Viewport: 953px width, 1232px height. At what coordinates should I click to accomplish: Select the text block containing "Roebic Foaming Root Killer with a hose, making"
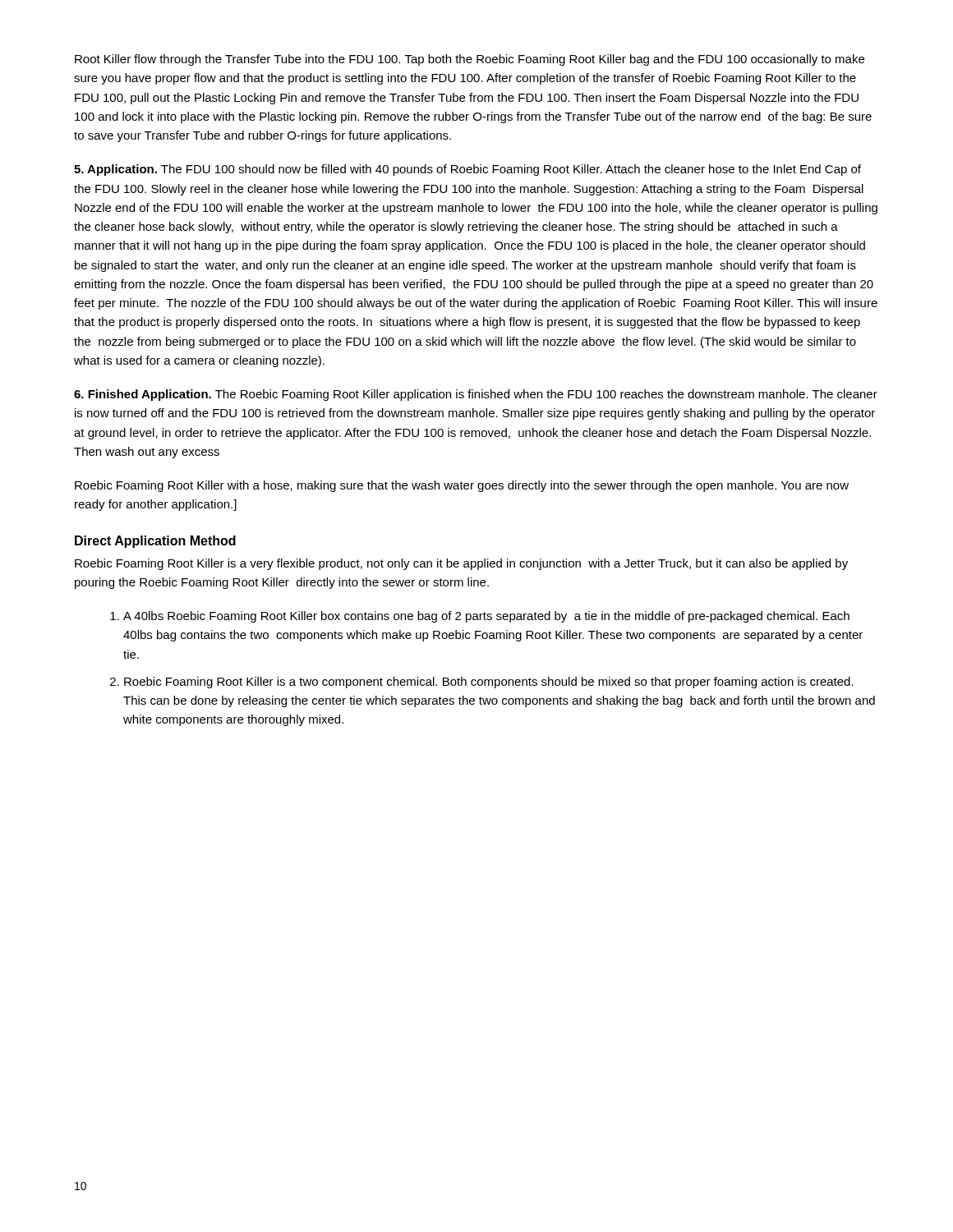pyautogui.click(x=461, y=495)
